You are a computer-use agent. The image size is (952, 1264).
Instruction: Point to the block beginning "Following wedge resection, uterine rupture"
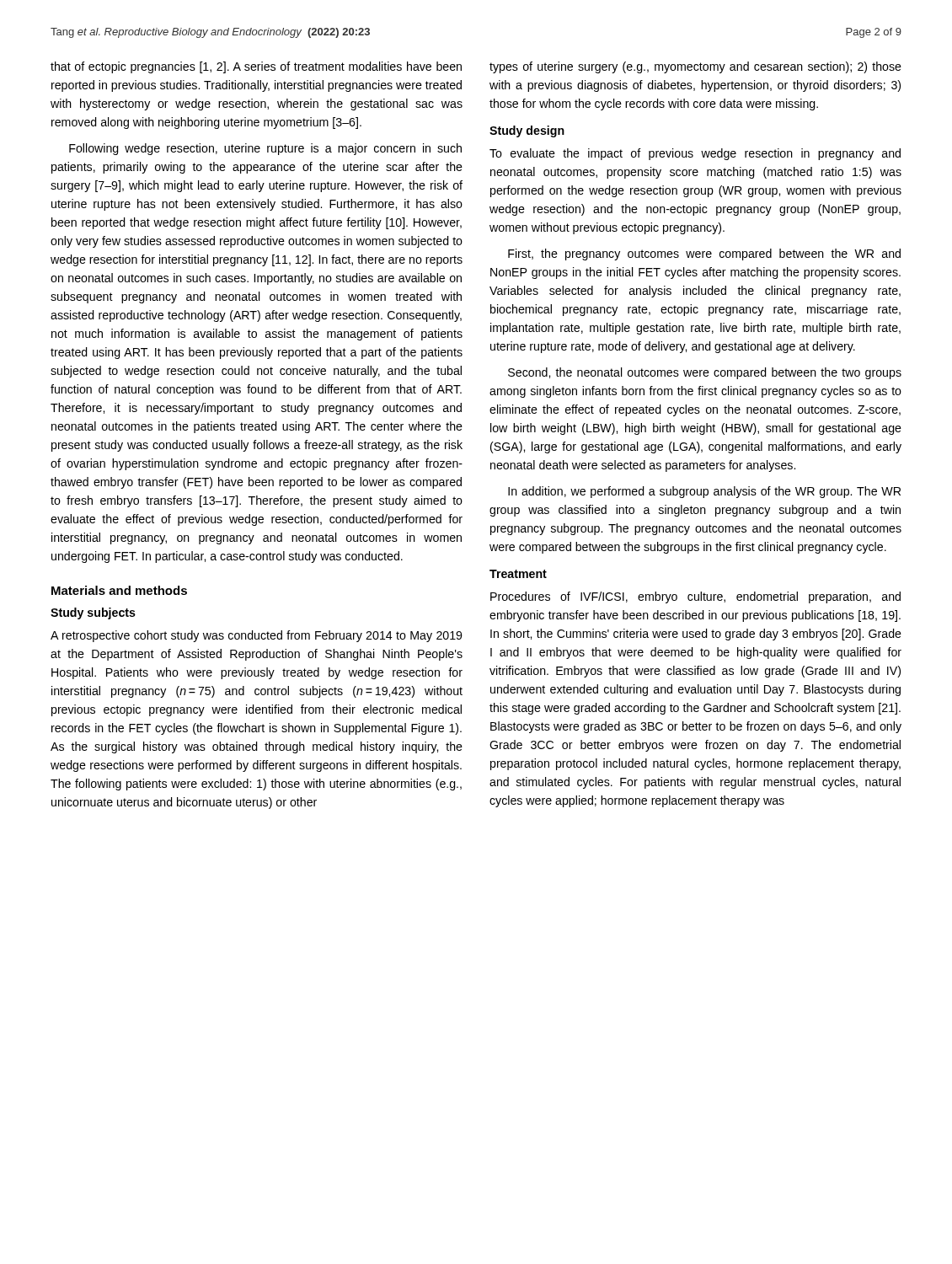pyautogui.click(x=257, y=352)
